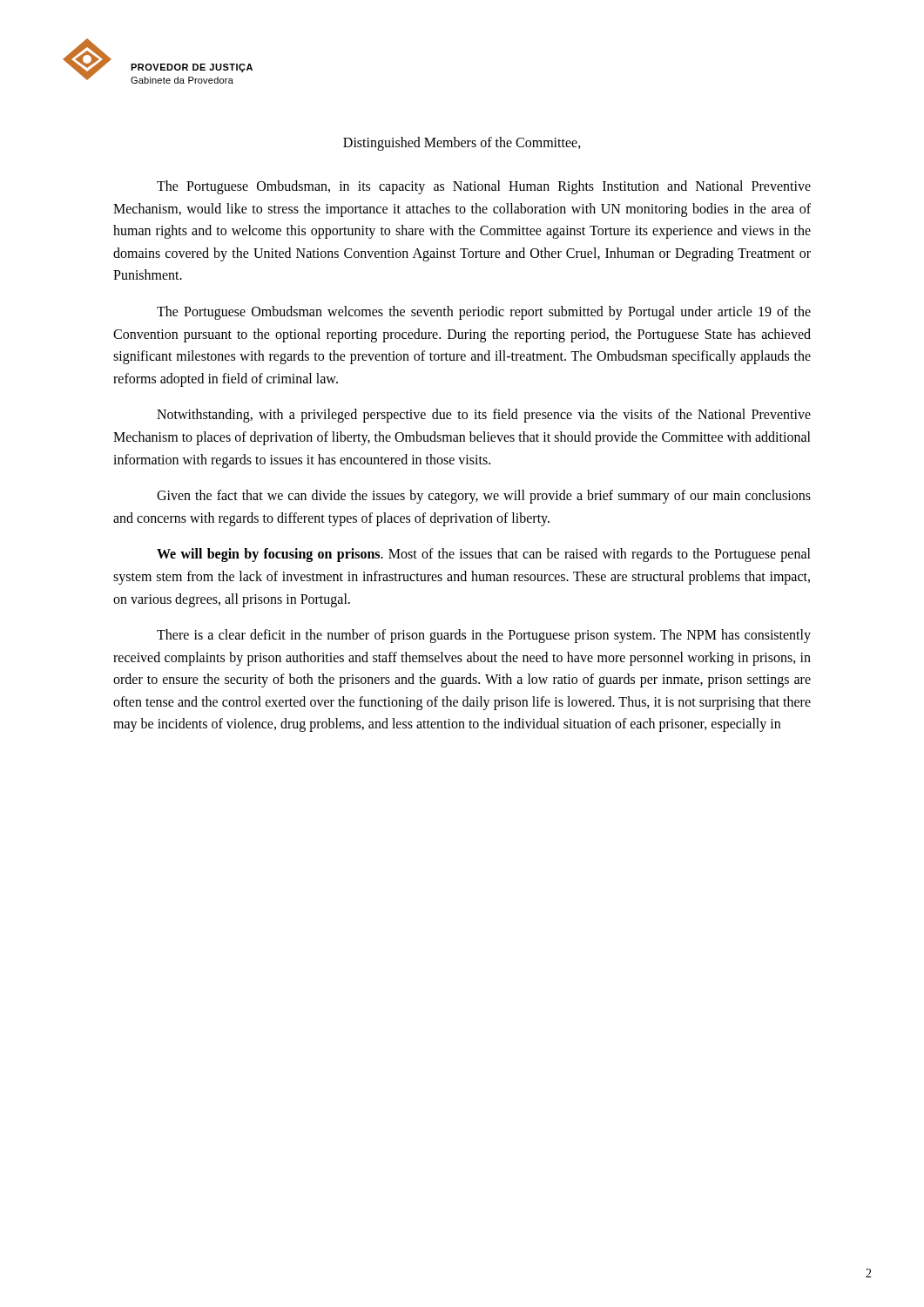Click on the text block that says "Given the fact that"
Viewport: 924px width, 1307px height.
462,507
